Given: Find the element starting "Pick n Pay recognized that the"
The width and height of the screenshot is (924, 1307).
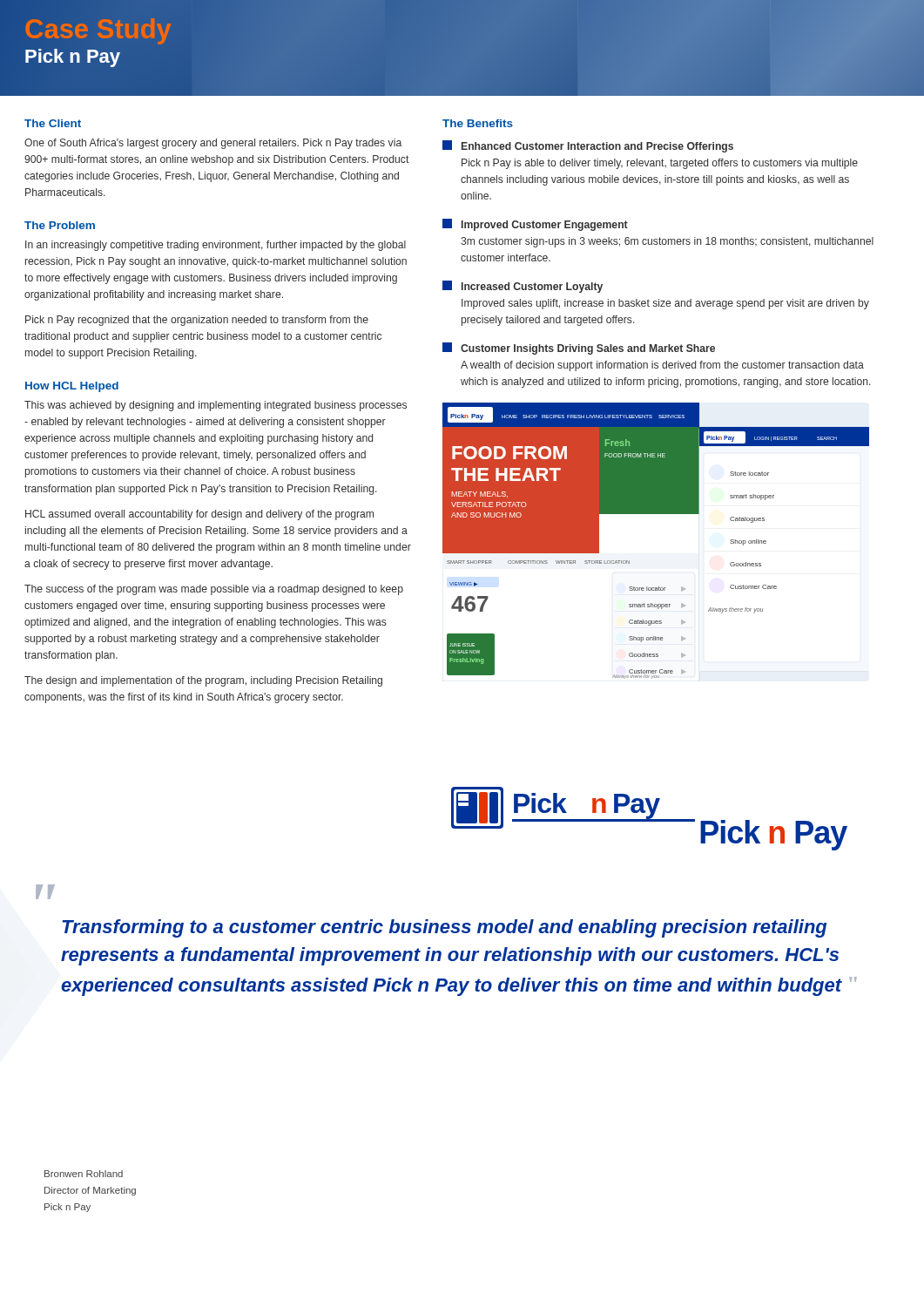Looking at the screenshot, I should point(218,337).
